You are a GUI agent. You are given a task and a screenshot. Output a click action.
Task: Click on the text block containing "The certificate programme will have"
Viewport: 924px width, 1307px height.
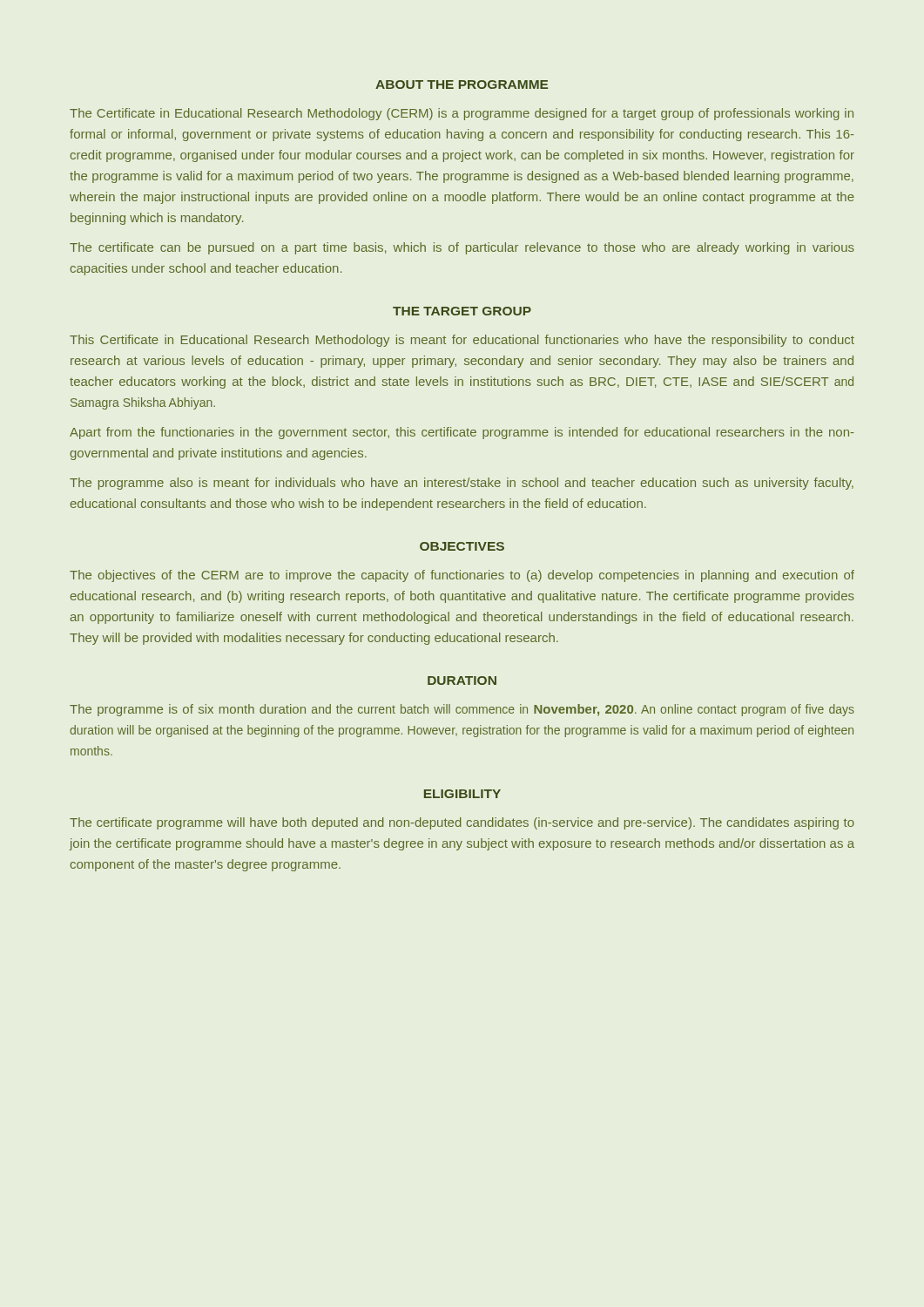(x=462, y=843)
